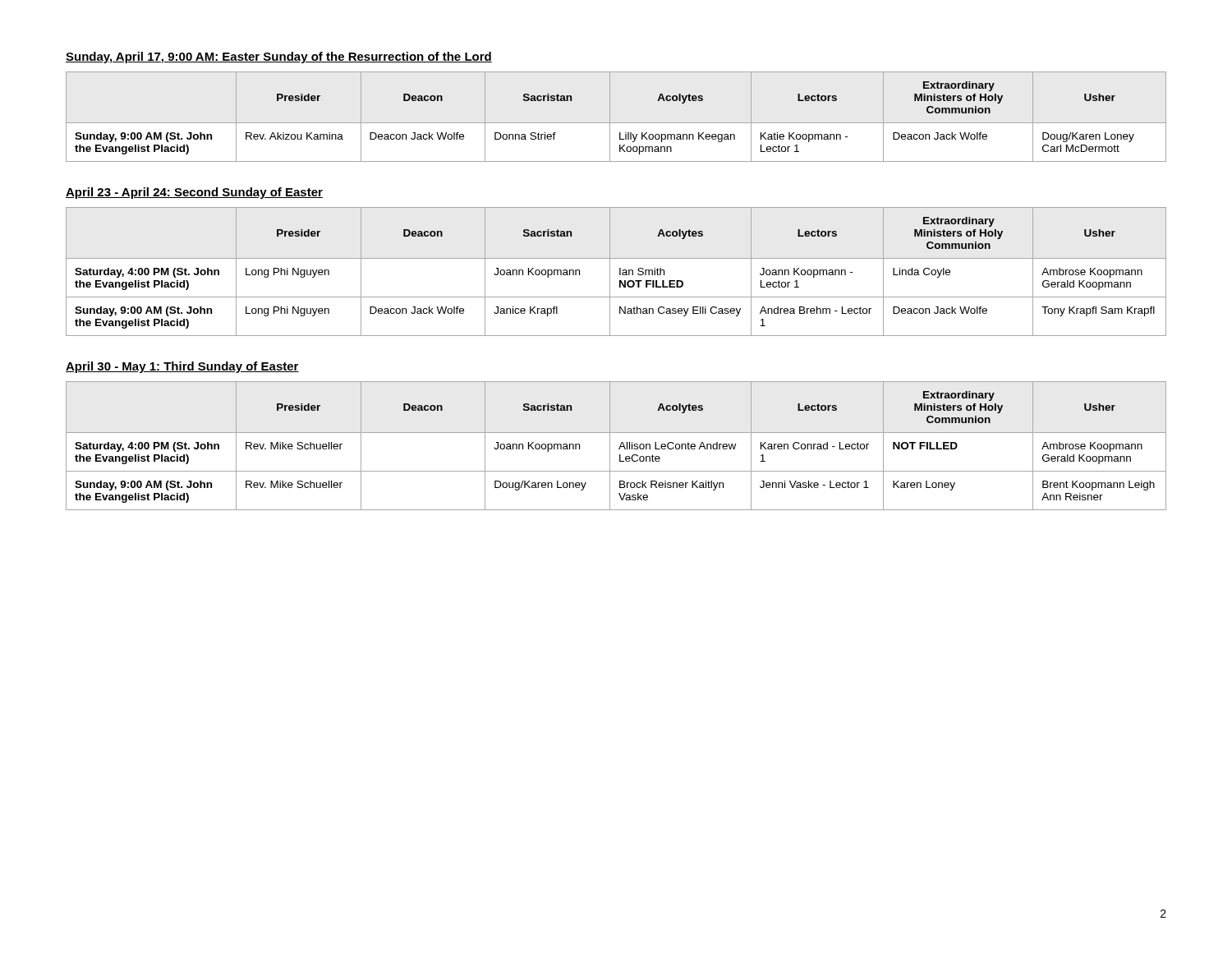1232x953 pixels.
Task: Find the section header that reads "April 23 - April 24:"
Action: pyautogui.click(x=194, y=192)
